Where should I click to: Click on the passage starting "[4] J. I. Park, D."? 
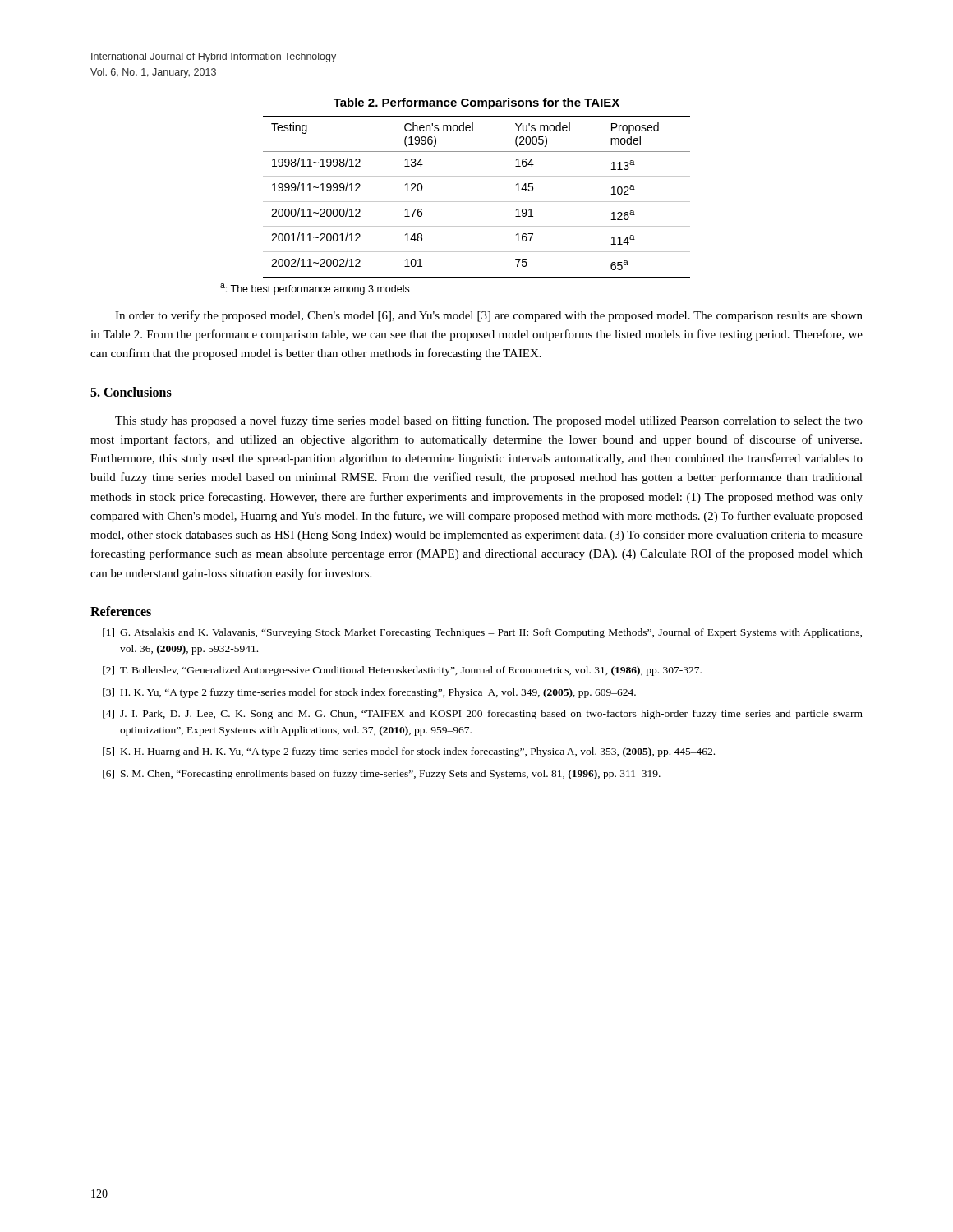point(476,722)
